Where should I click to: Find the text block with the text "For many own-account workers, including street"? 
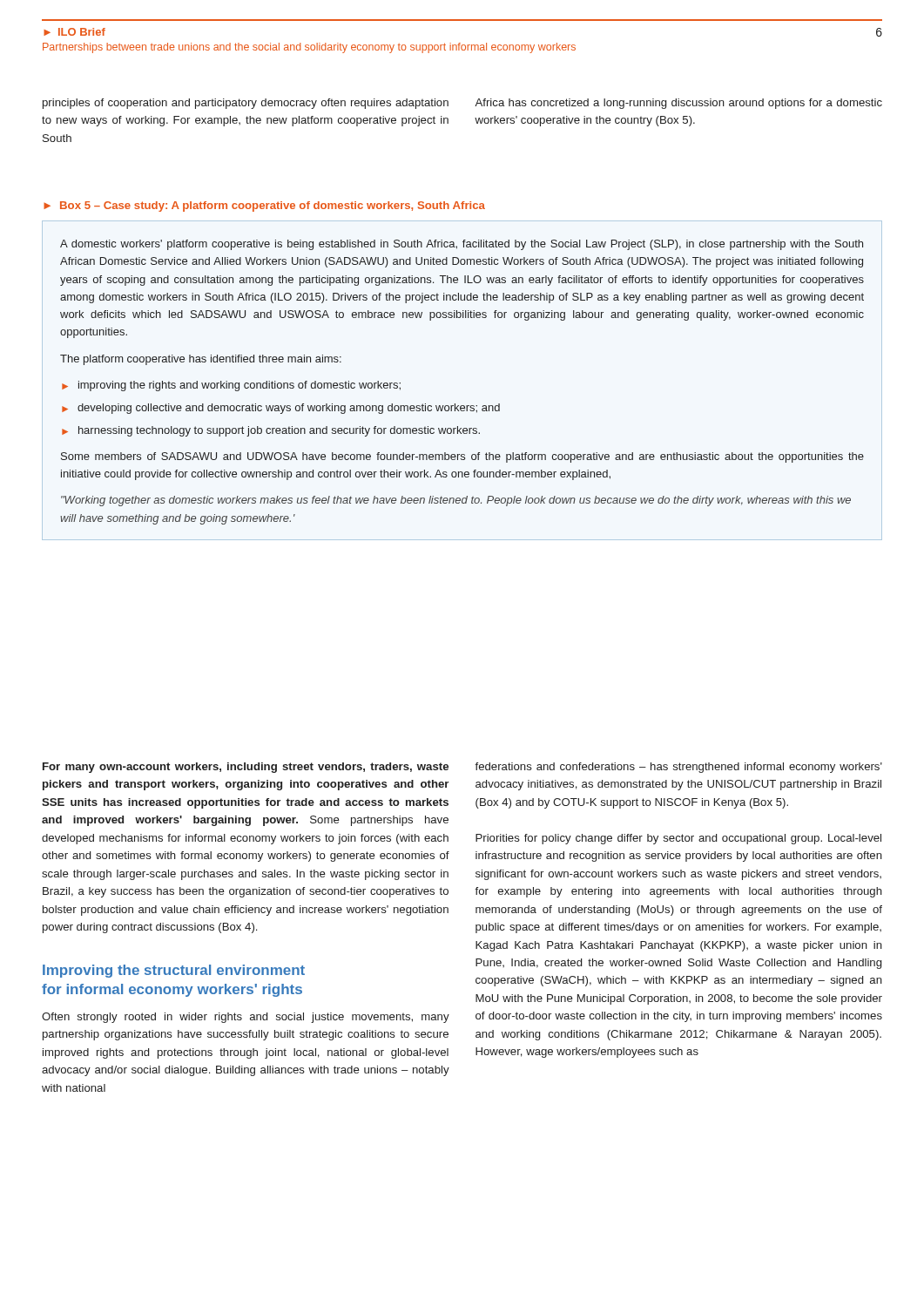point(245,847)
